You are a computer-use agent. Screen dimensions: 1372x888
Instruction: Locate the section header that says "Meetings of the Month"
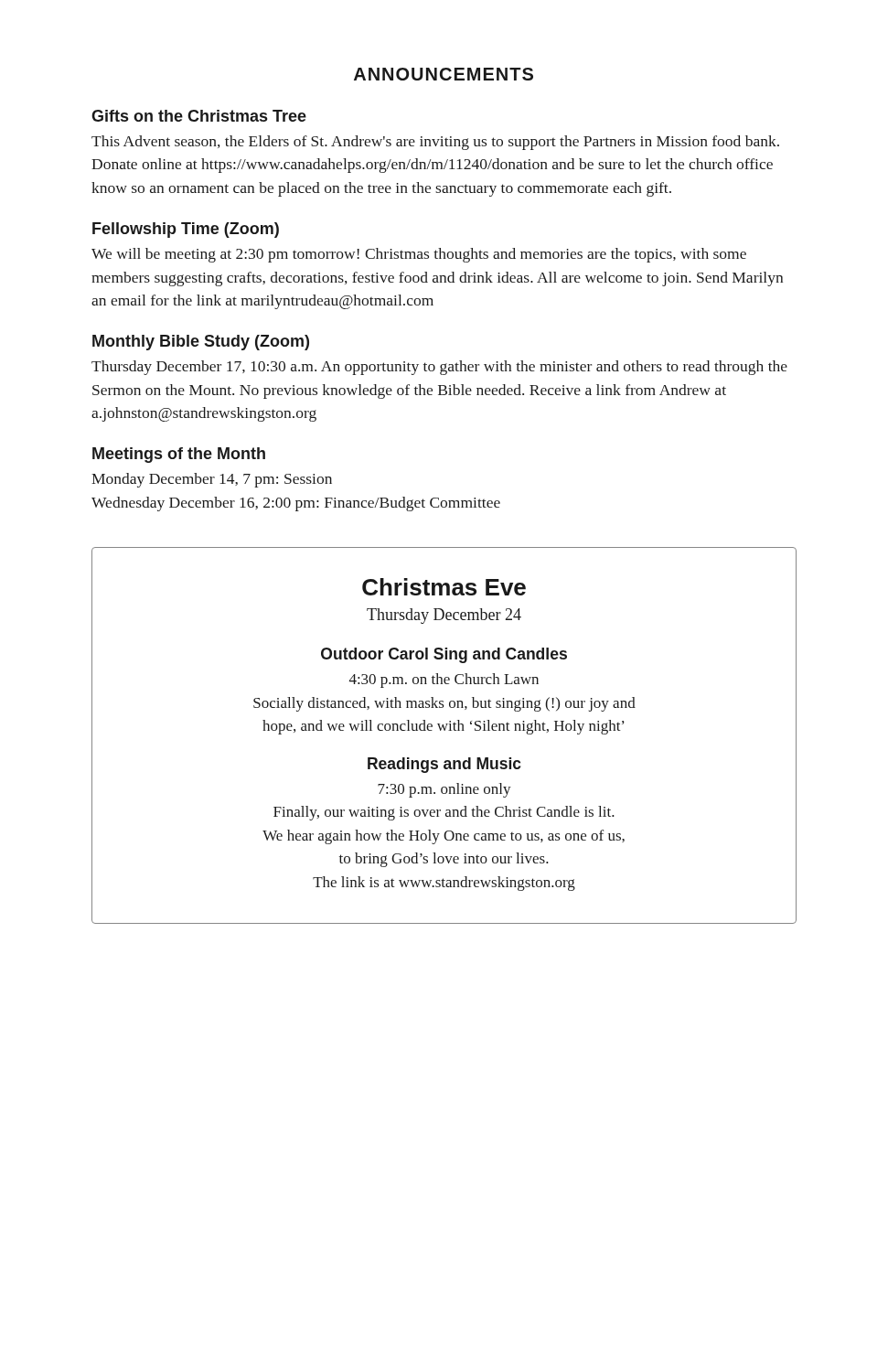point(179,454)
